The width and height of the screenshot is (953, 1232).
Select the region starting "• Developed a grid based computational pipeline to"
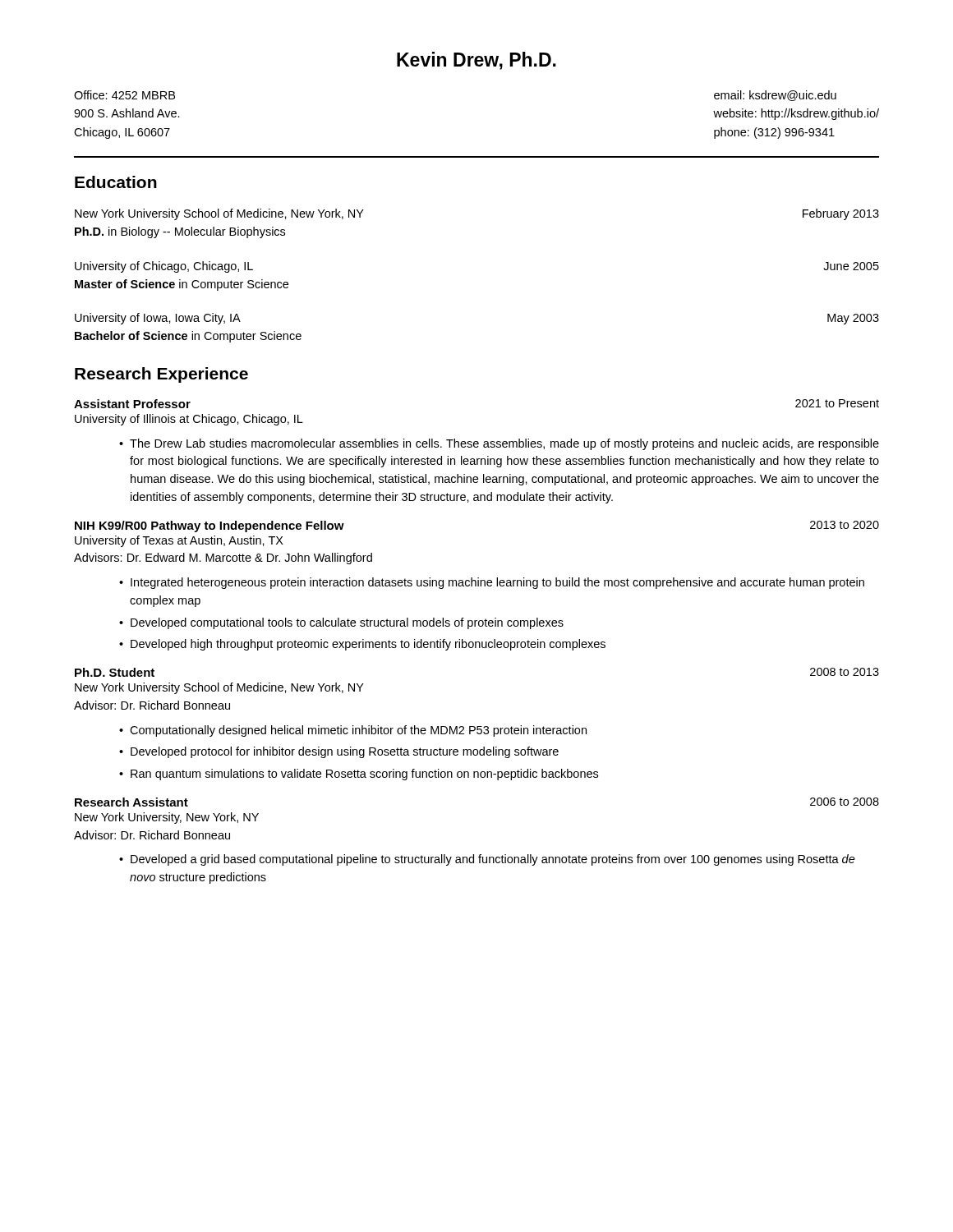point(499,869)
